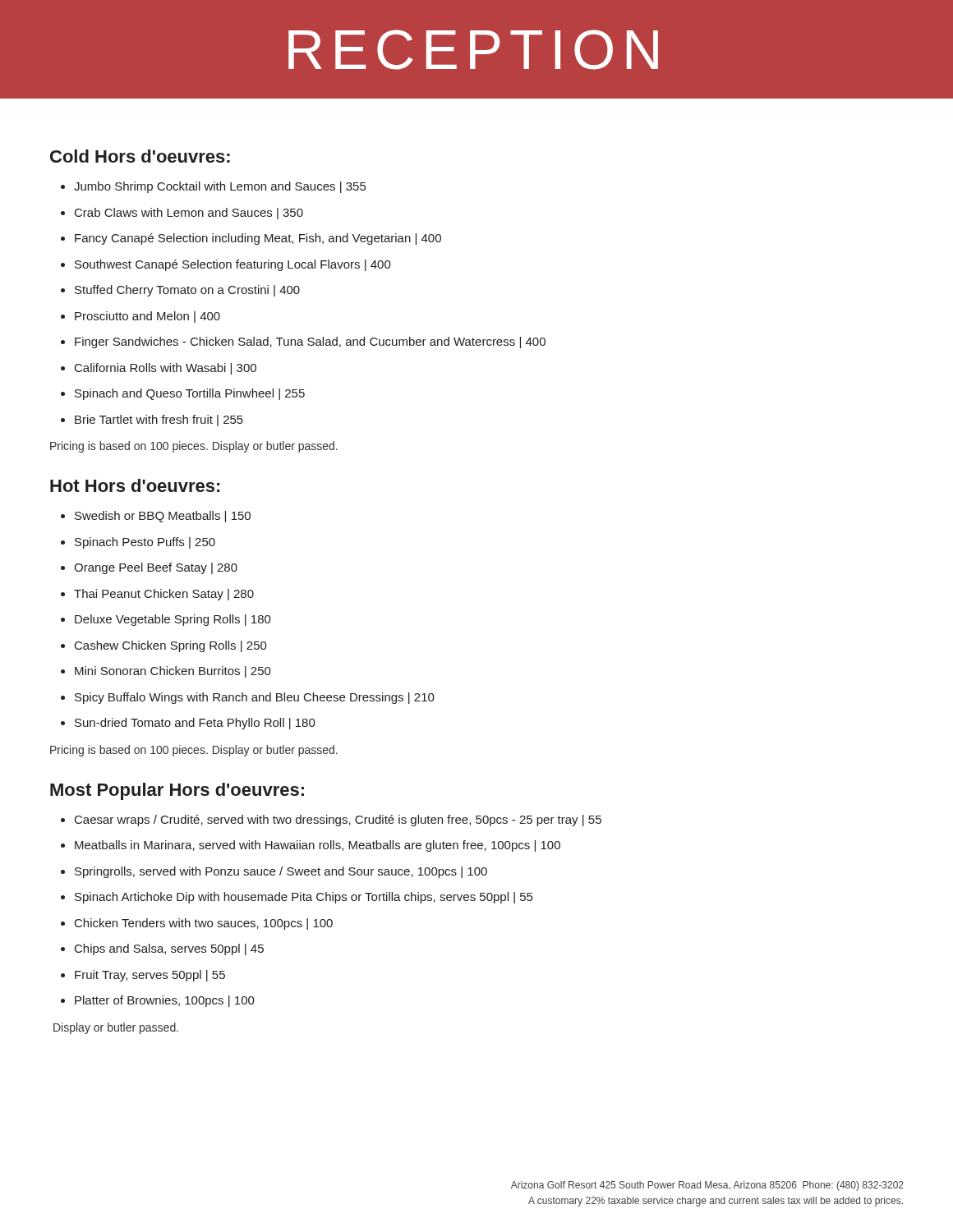Find the list item that says "California Rolls with"

coord(159,369)
